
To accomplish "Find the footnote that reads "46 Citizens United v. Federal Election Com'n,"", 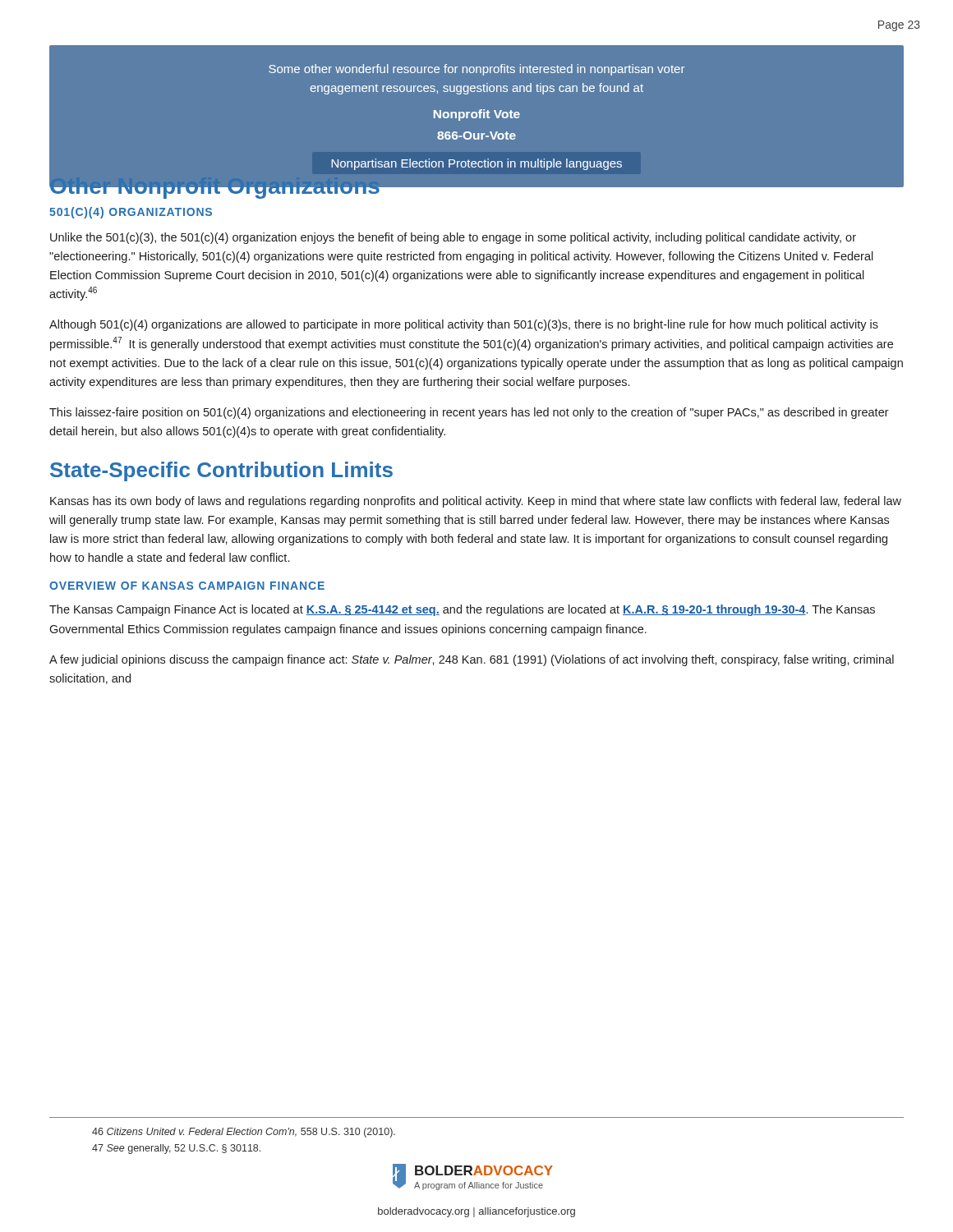I will 223,1131.
